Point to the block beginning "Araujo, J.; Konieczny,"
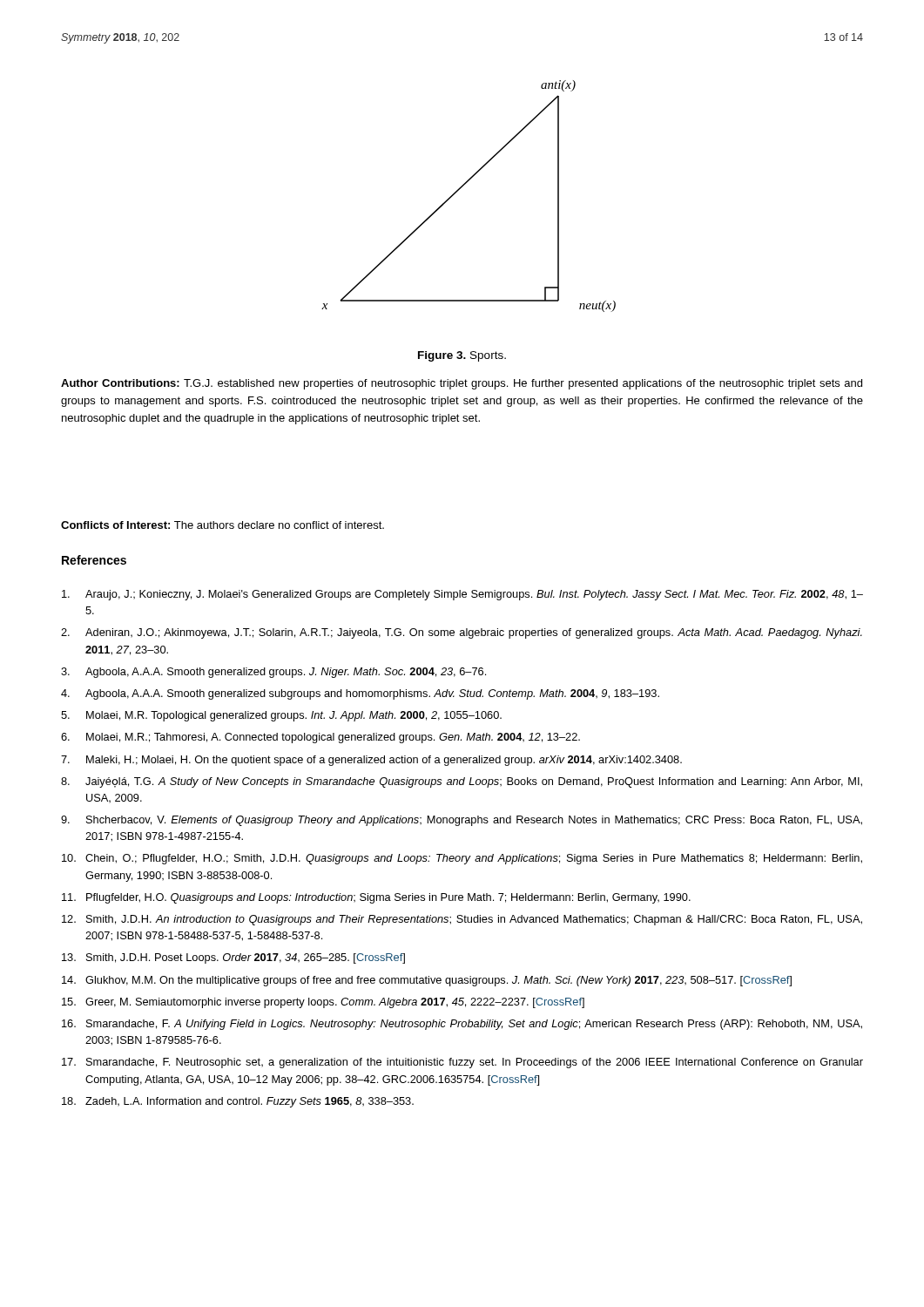This screenshot has height=1307, width=924. [x=462, y=602]
